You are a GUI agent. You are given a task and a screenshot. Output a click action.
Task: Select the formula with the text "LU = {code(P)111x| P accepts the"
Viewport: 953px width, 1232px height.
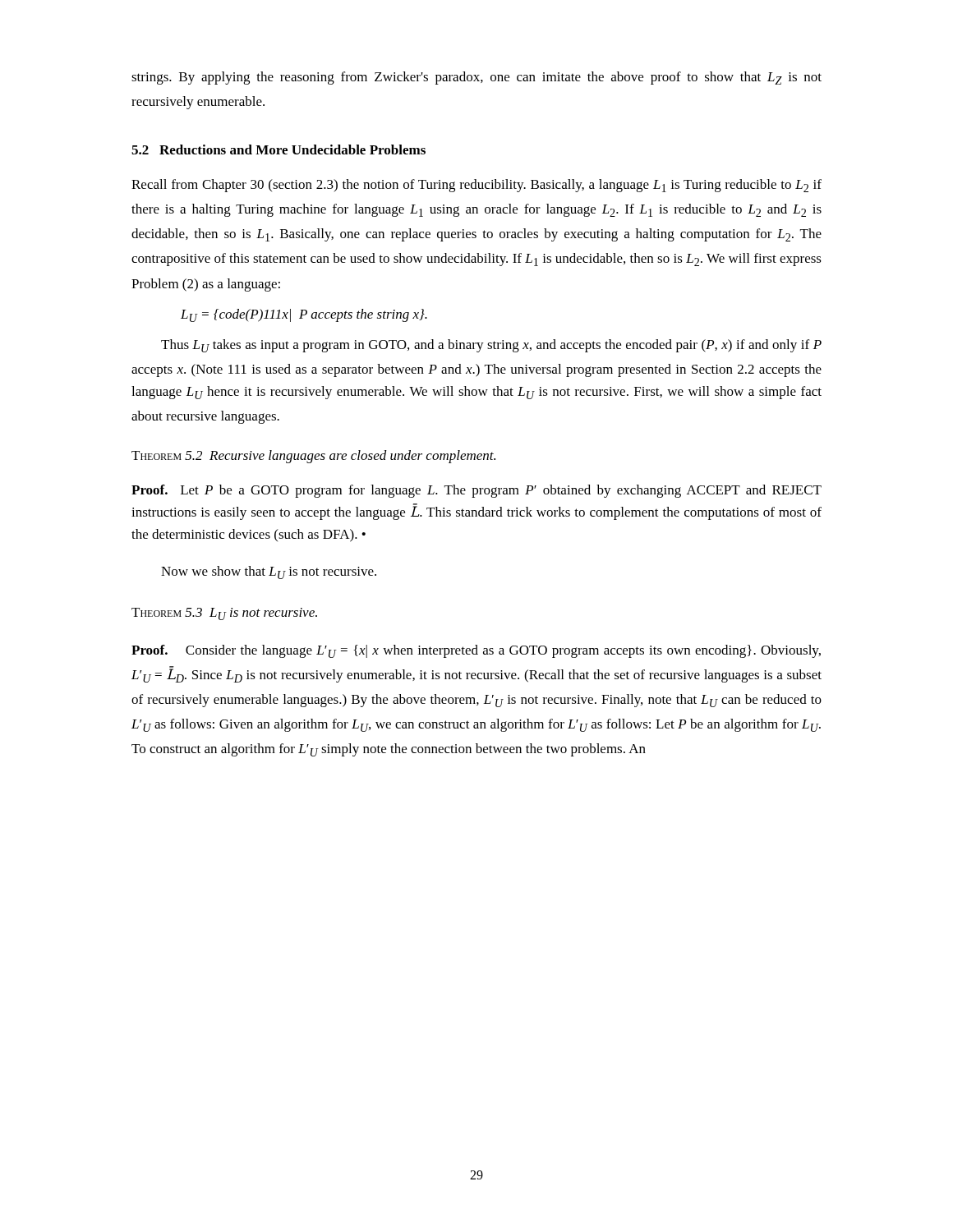(304, 315)
